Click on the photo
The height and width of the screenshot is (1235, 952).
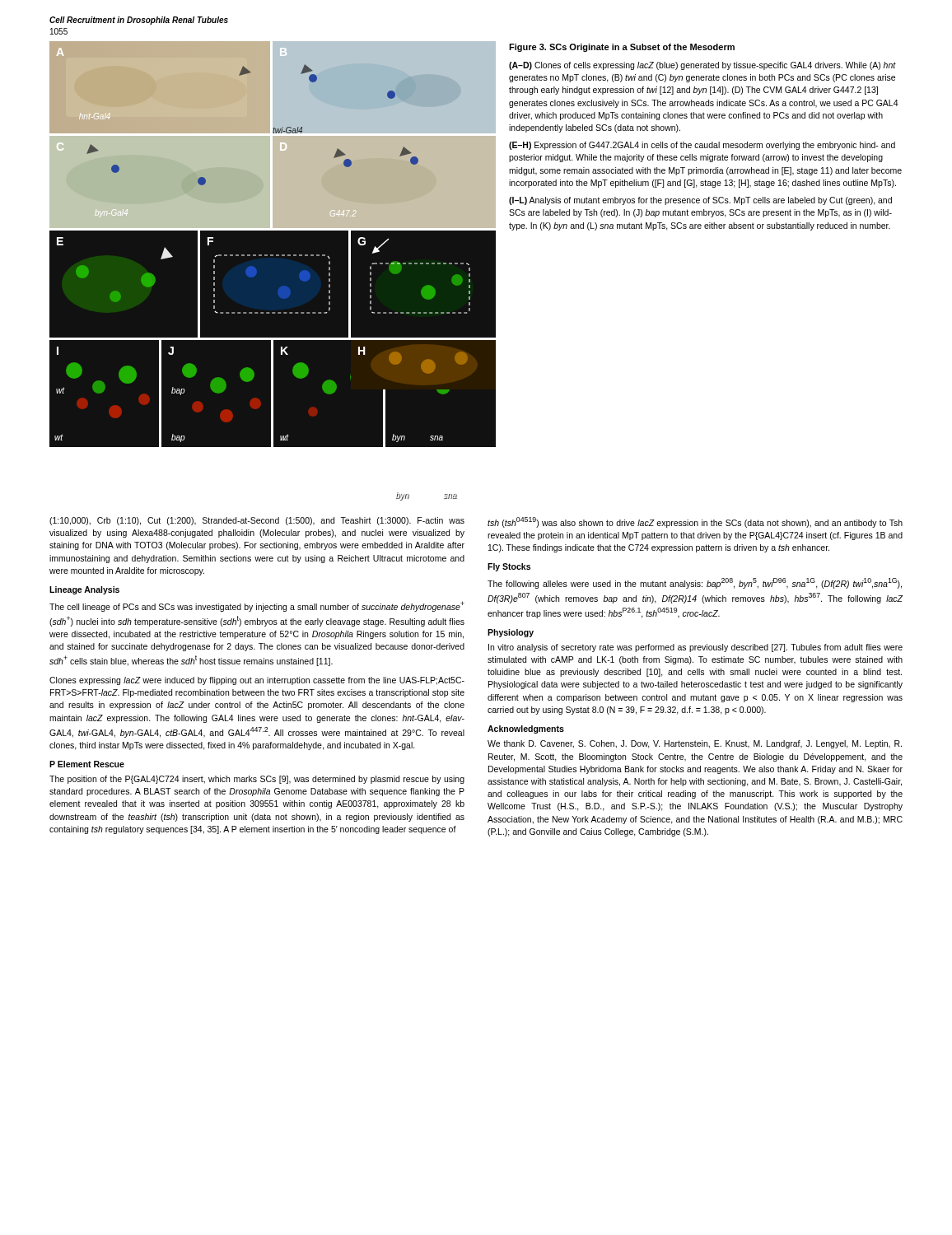point(273,272)
